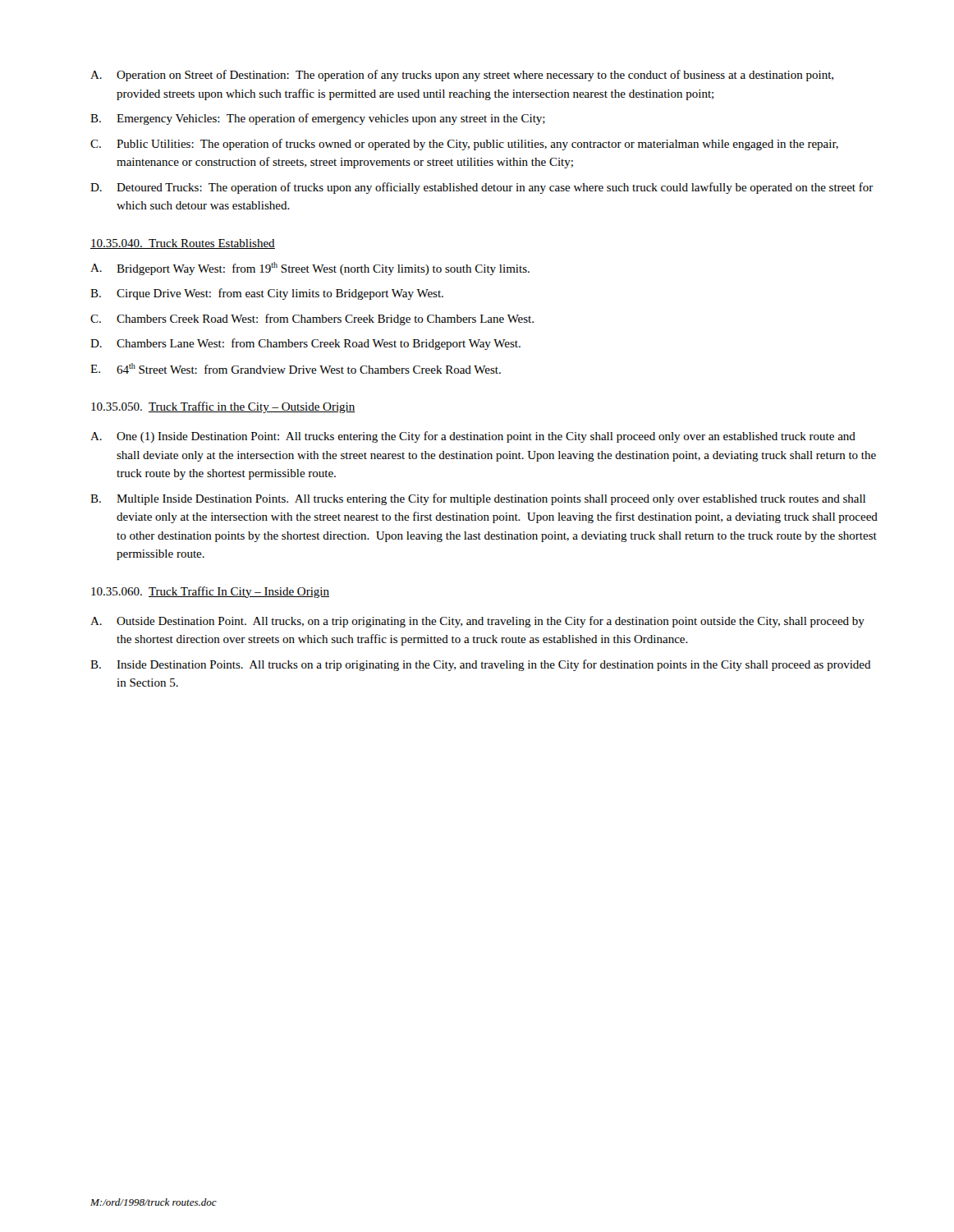
Task: Select the section header containing "10.35.040. Truck Routes Established"
Action: (183, 243)
